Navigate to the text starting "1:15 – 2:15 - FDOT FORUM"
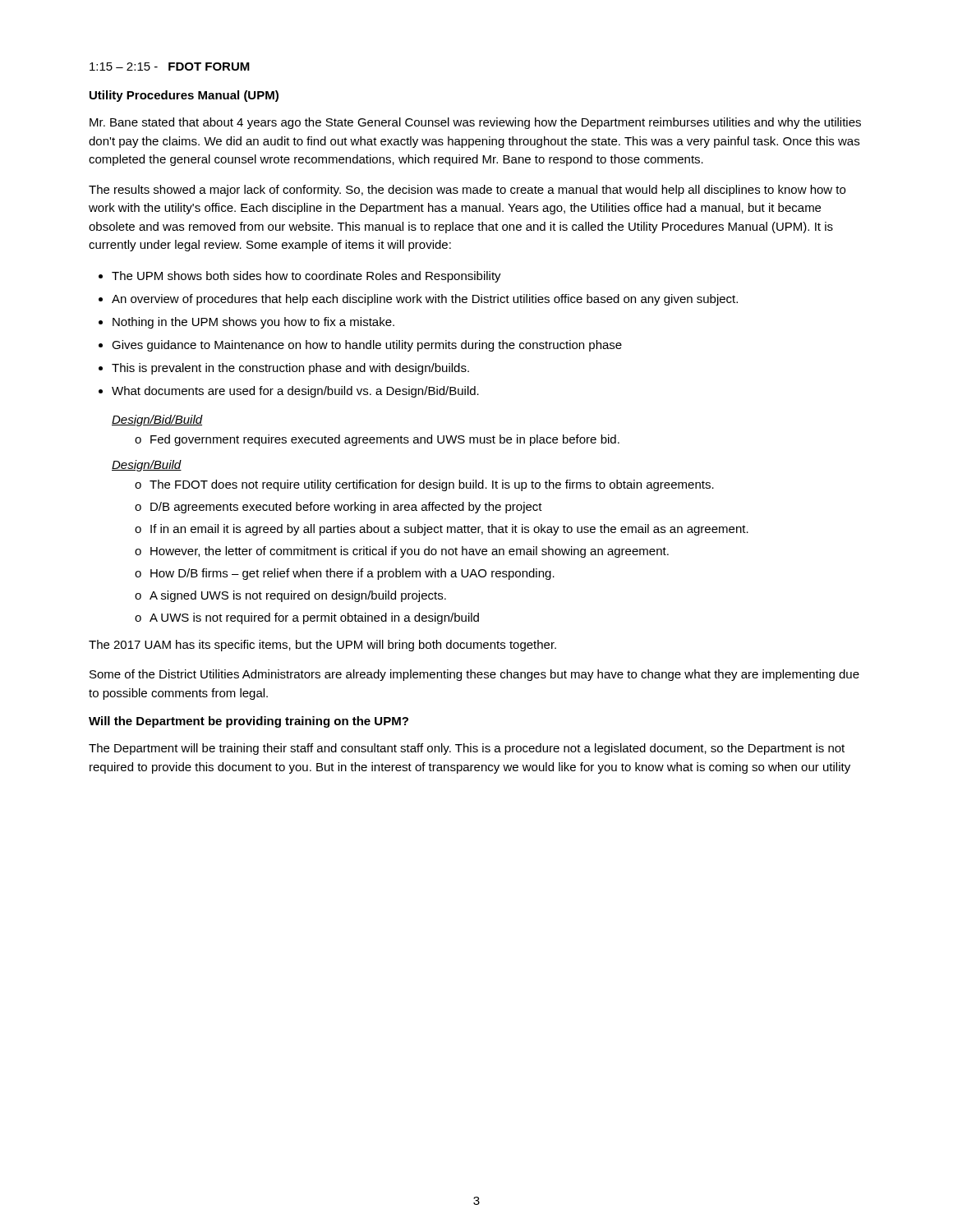The height and width of the screenshot is (1232, 953). [x=169, y=66]
